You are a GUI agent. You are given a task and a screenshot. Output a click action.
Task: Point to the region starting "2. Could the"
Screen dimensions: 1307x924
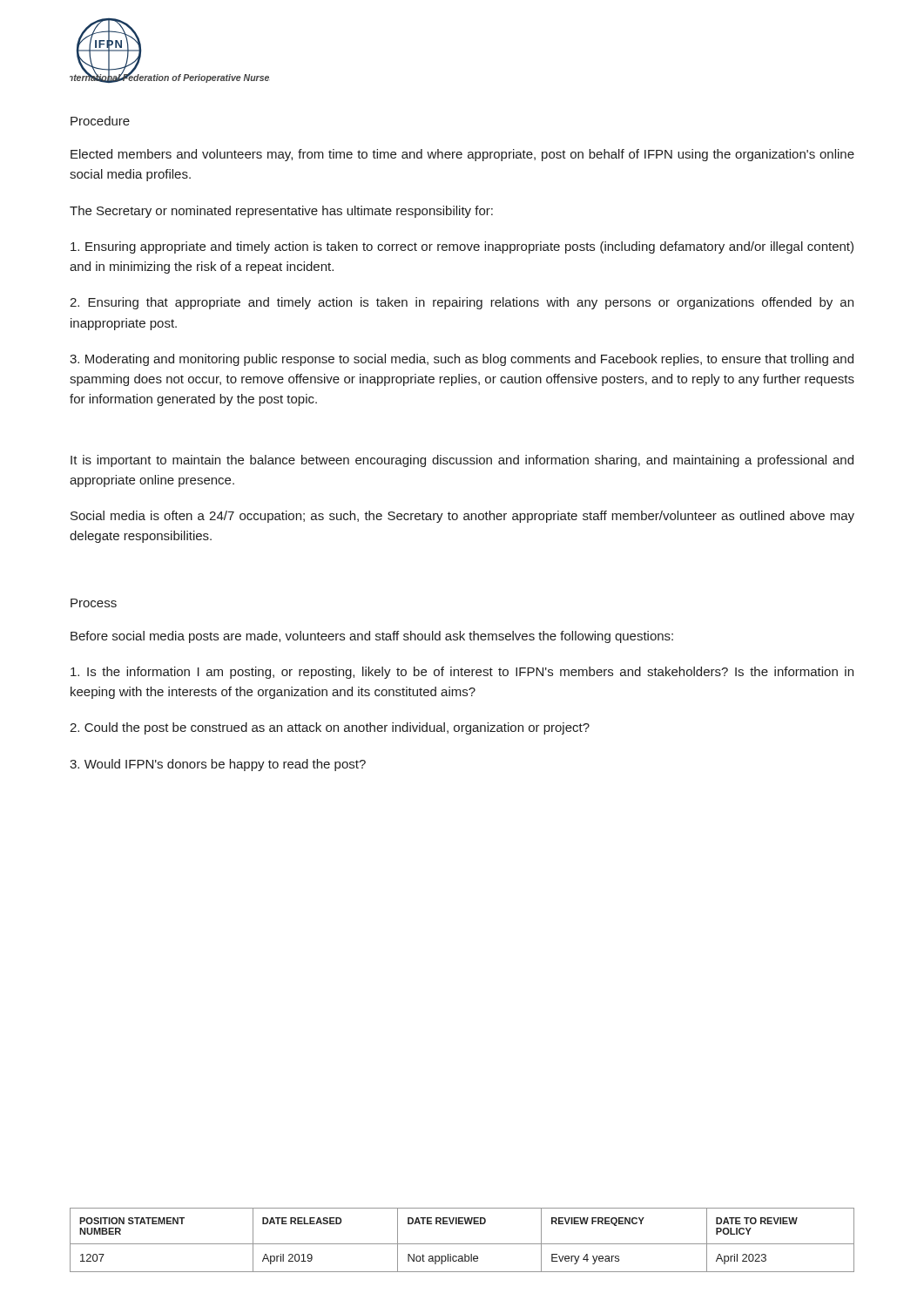(330, 727)
